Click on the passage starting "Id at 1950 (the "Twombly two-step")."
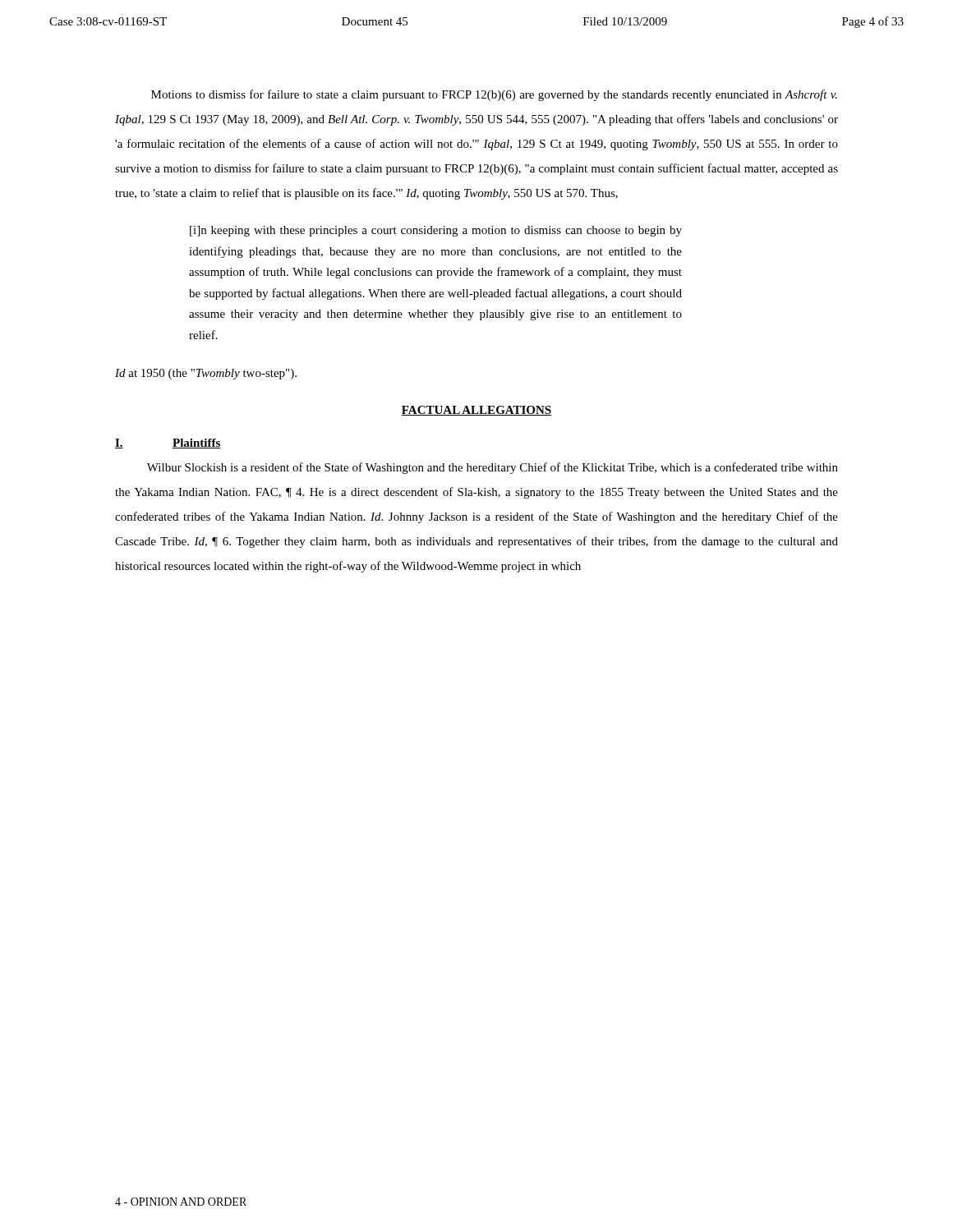 tap(206, 374)
